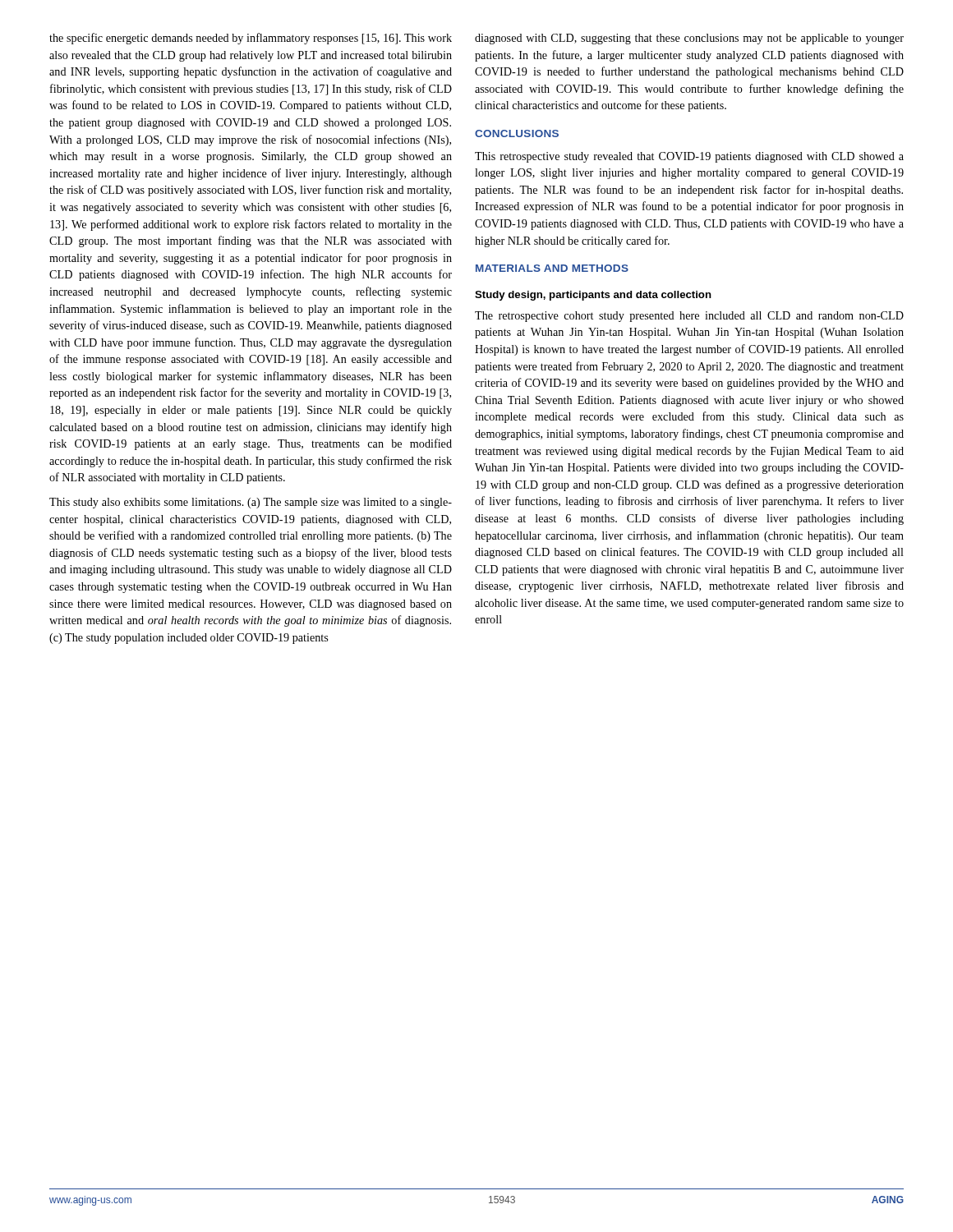Image resolution: width=953 pixels, height=1232 pixels.
Task: Locate the block starting "the specific energetic demands needed by"
Action: click(x=251, y=258)
